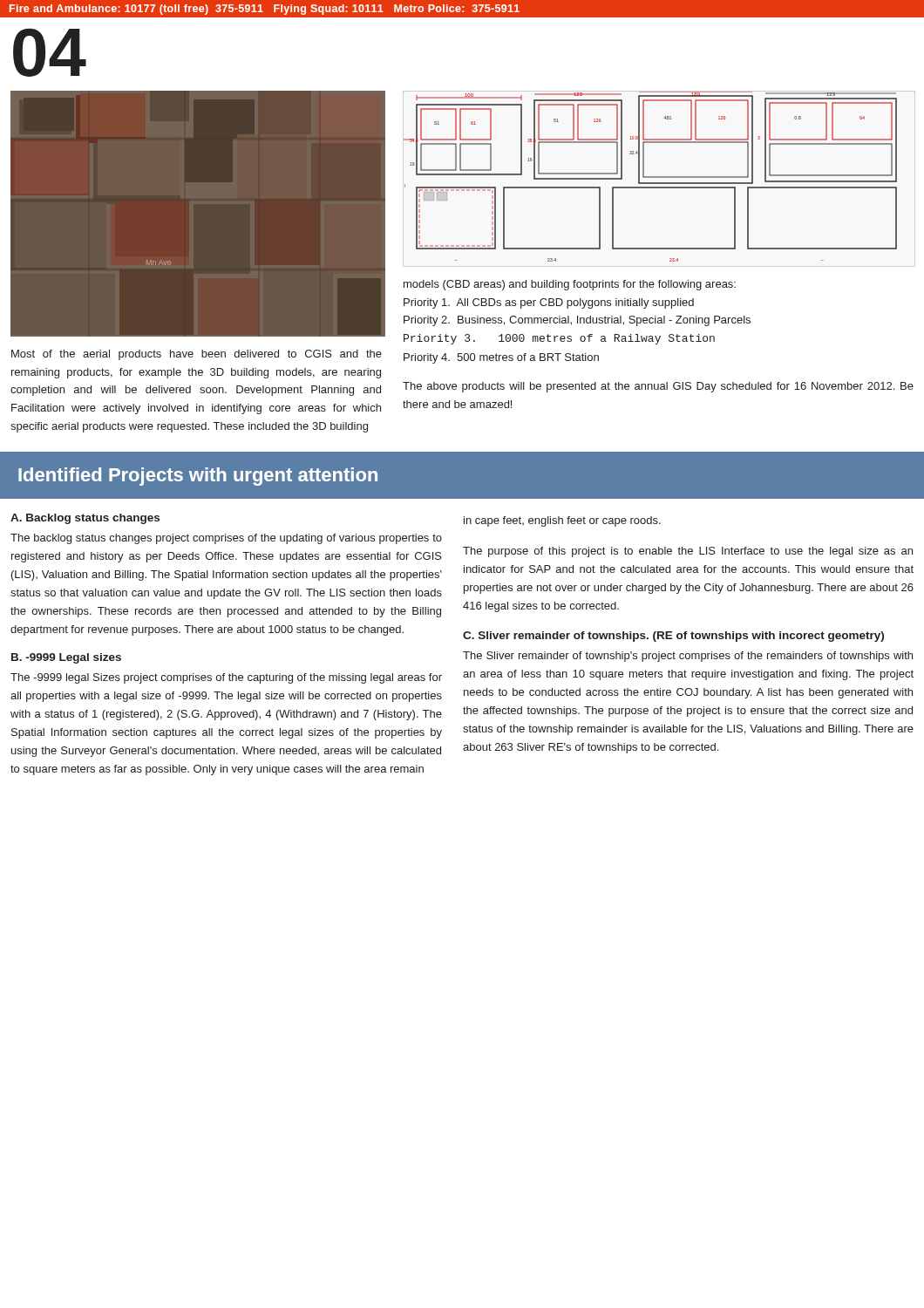
Task: Point to the passage starting "The purpose of this project"
Action: coord(688,578)
